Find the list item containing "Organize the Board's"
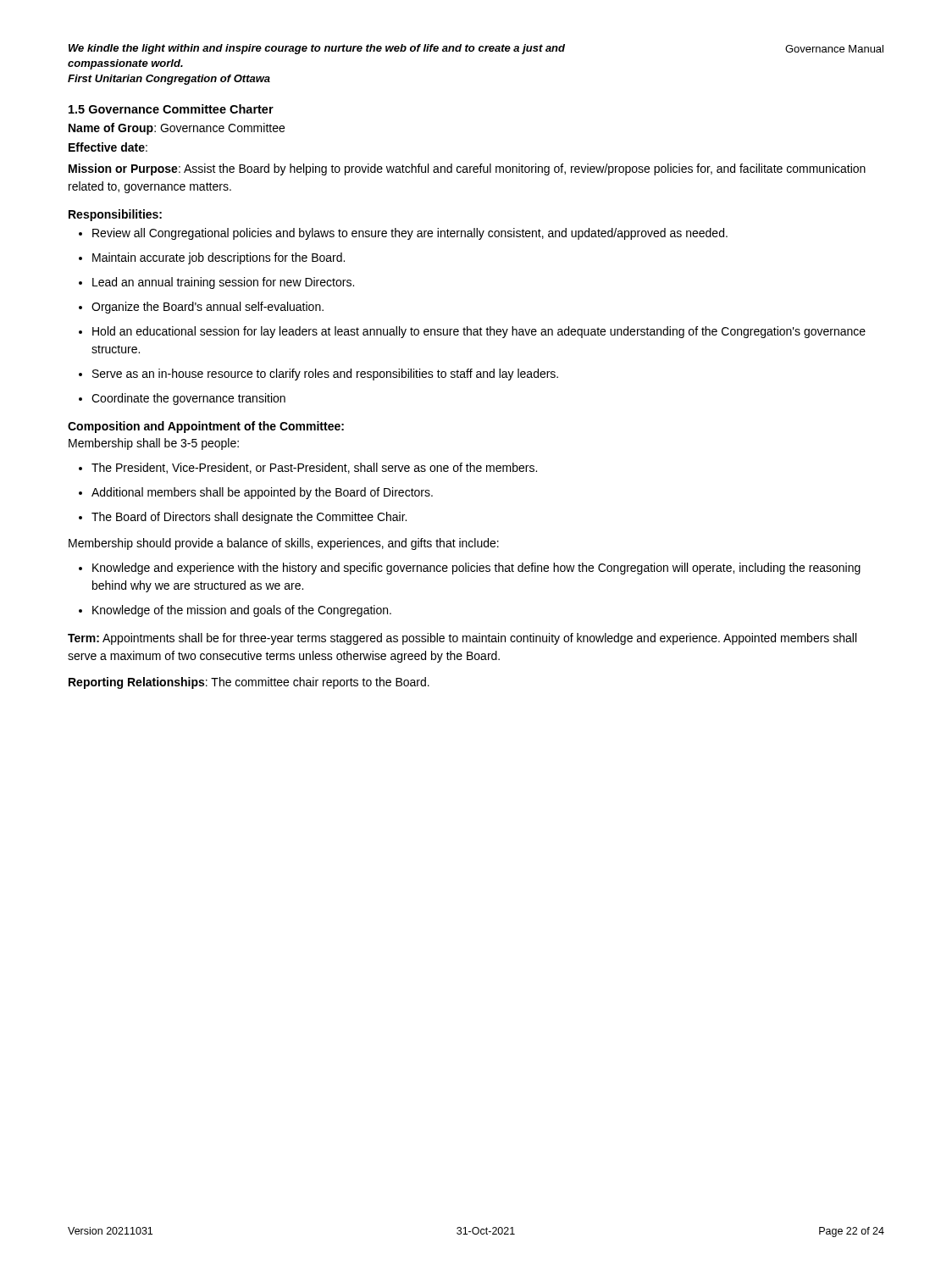 (201, 308)
